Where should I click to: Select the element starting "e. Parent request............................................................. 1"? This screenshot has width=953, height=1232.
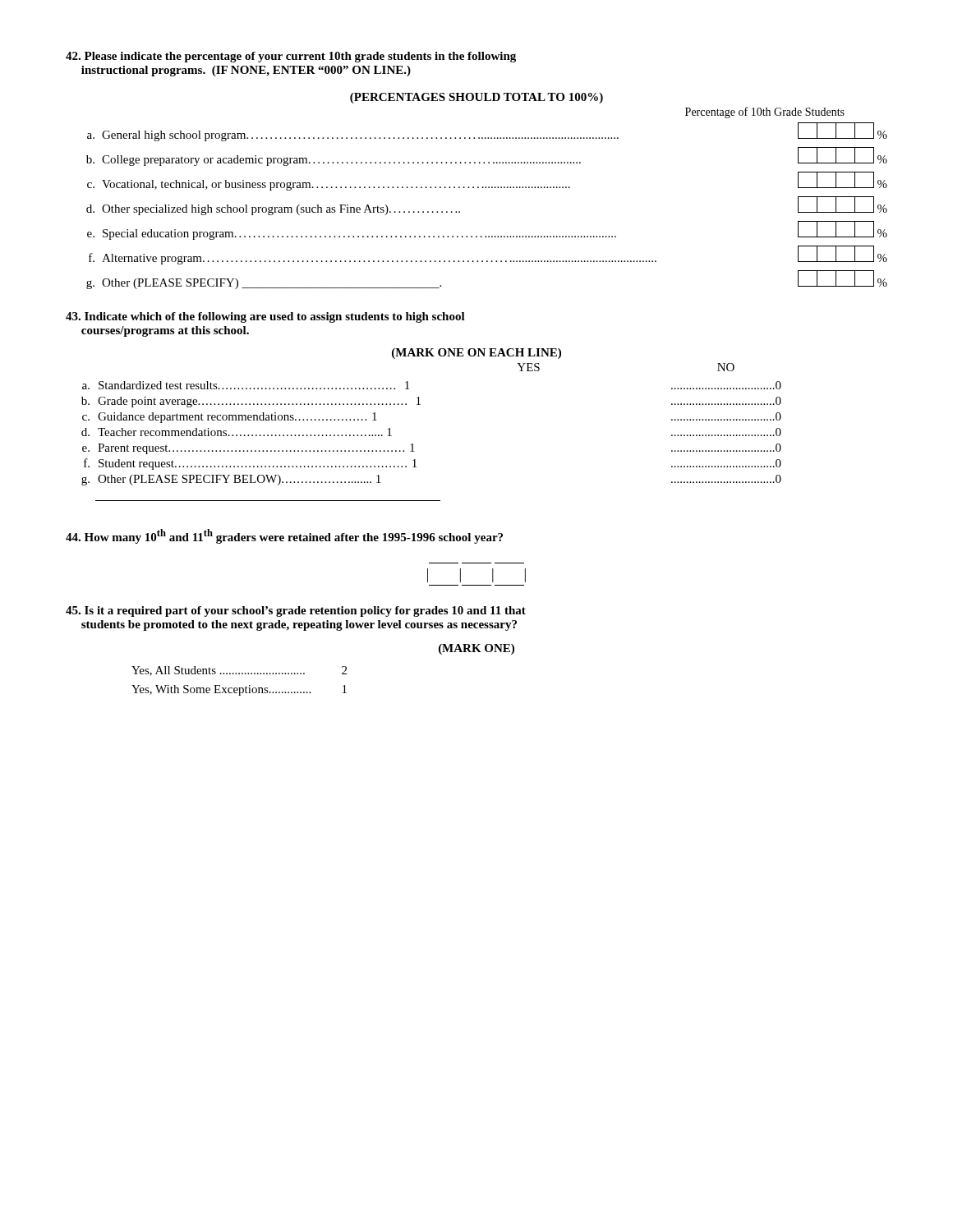click(x=124, y=449)
